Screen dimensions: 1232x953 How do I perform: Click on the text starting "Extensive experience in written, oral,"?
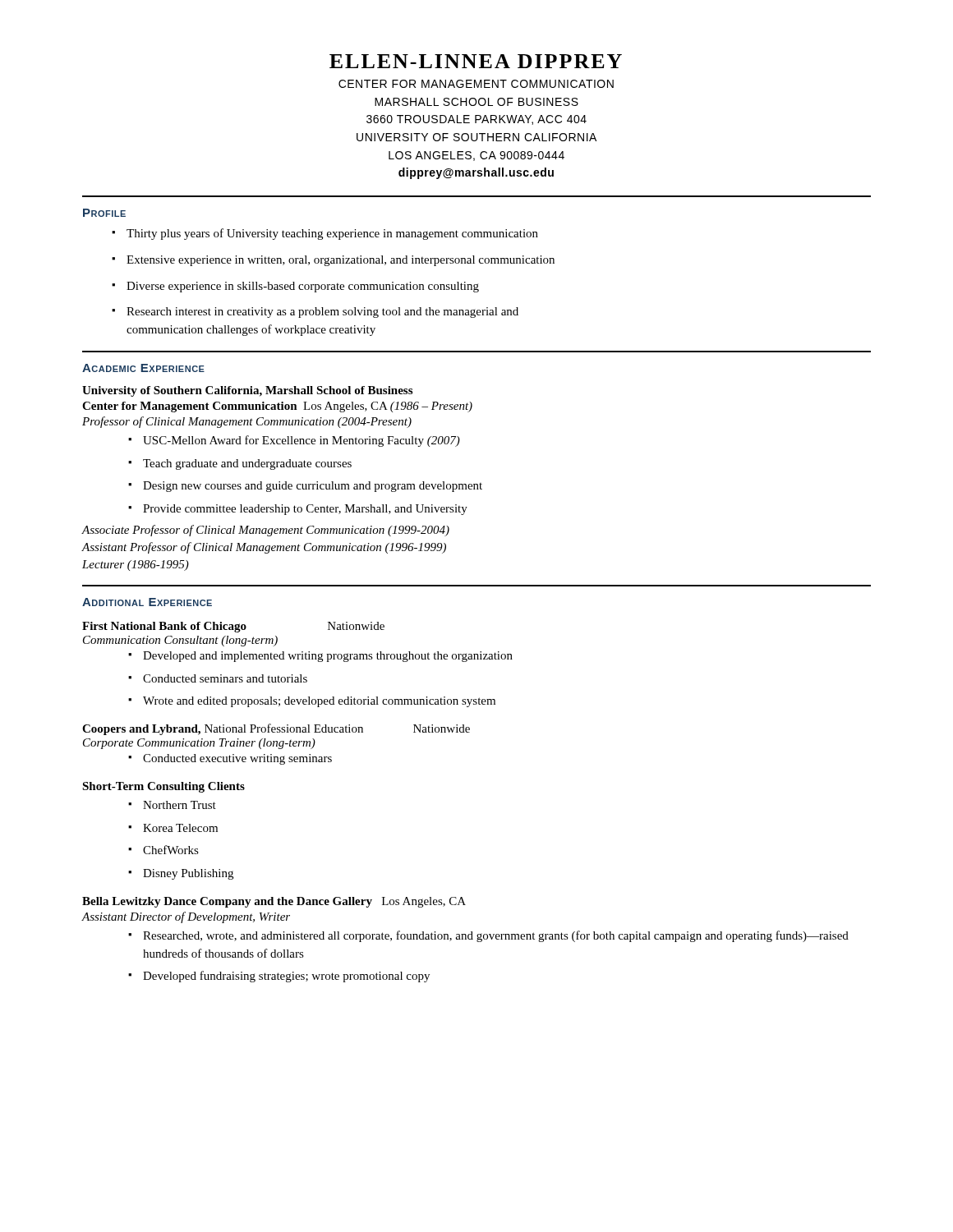tap(476, 260)
